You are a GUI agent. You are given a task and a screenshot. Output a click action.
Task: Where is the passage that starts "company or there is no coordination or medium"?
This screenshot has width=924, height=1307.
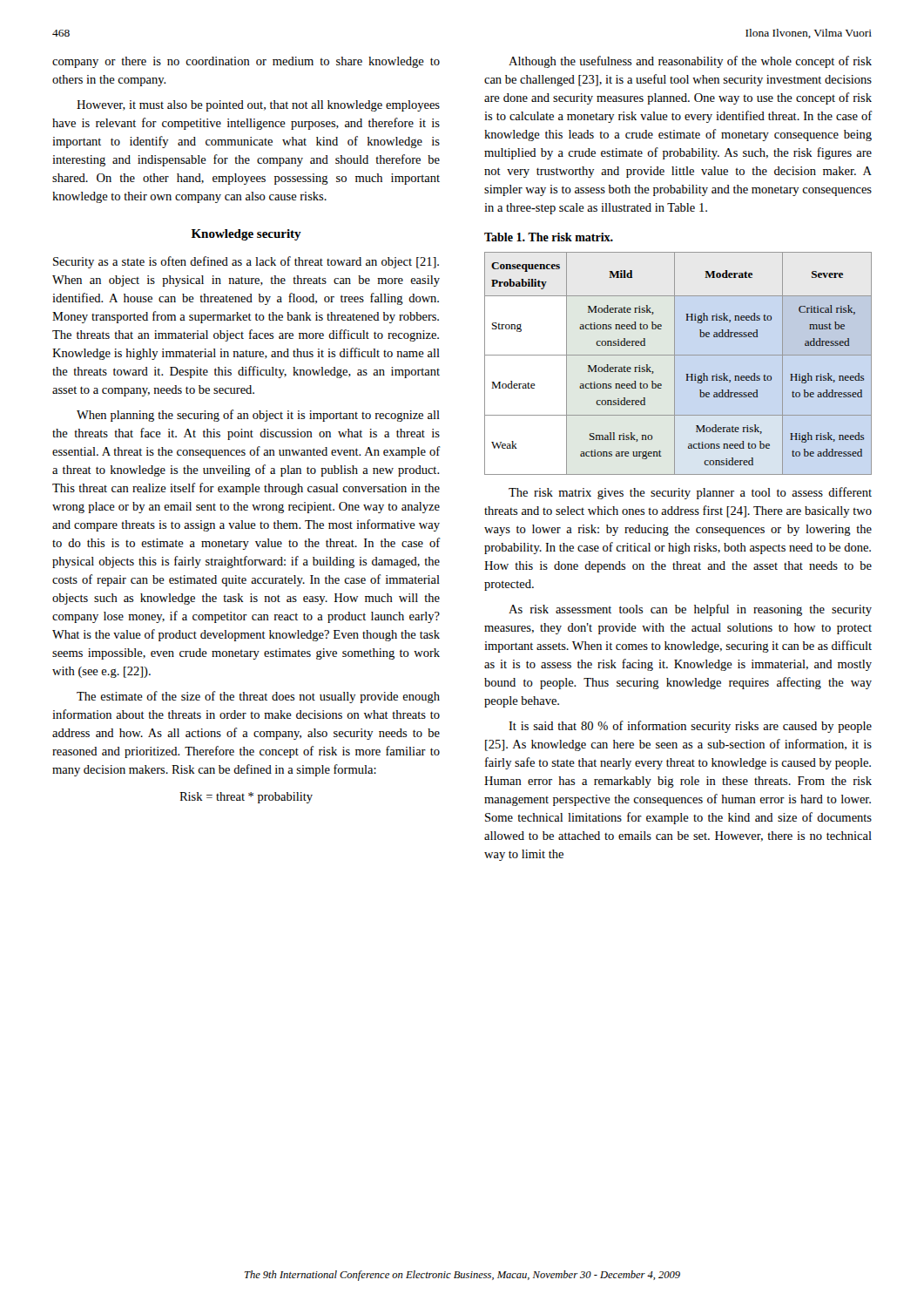(246, 129)
